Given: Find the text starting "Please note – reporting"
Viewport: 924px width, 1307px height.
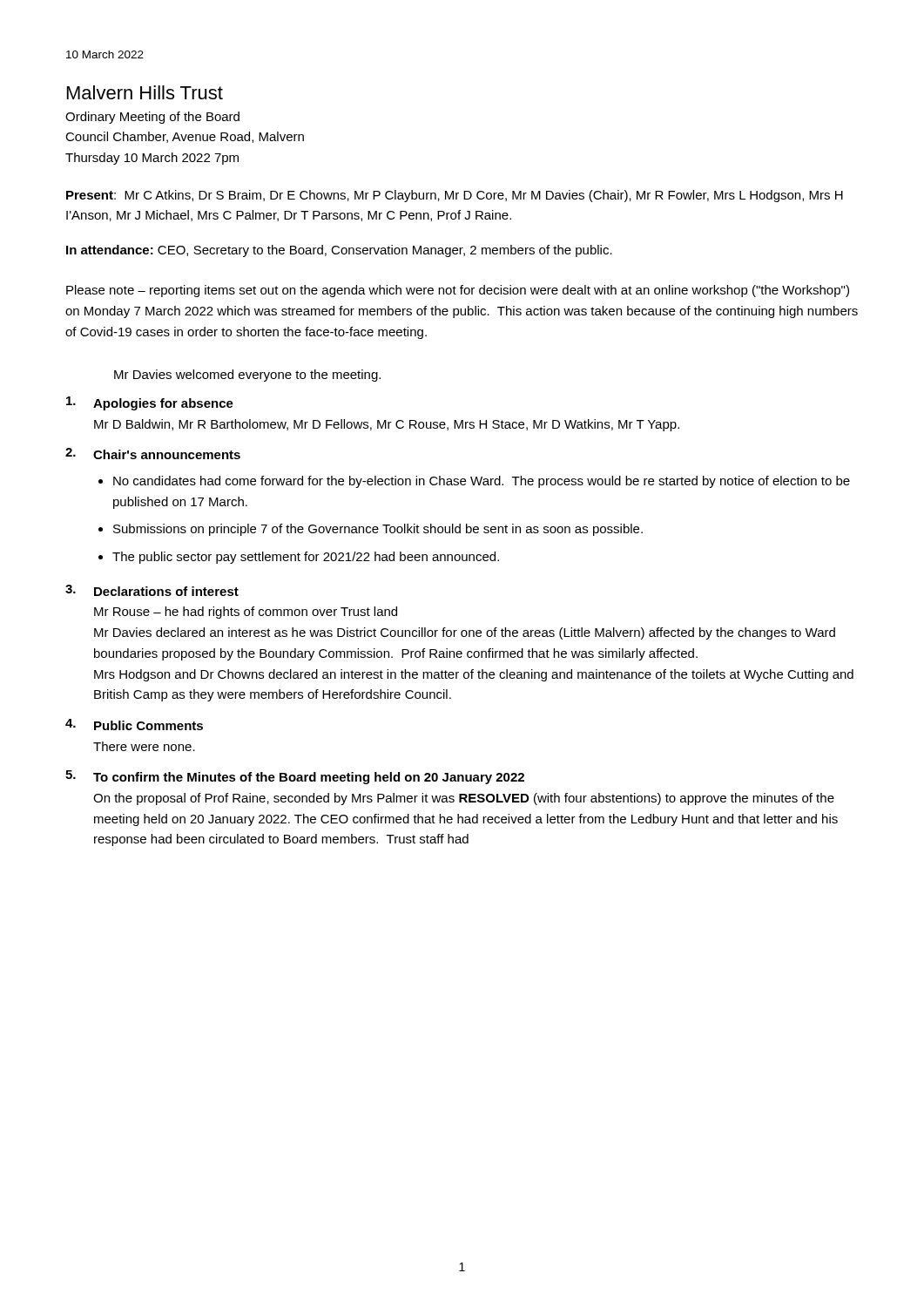Looking at the screenshot, I should point(462,311).
